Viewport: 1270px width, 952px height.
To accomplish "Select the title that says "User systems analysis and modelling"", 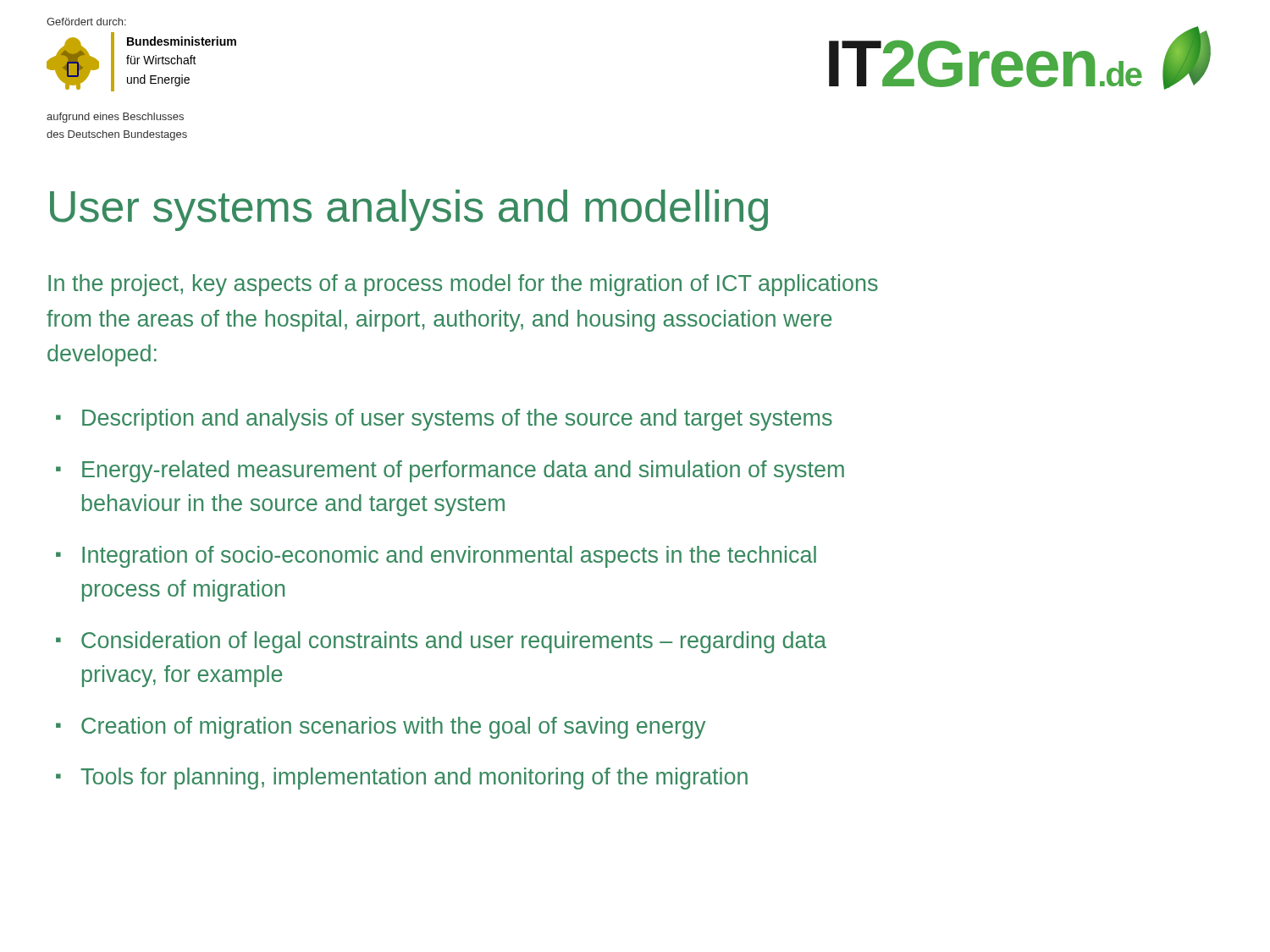I will 409,206.
